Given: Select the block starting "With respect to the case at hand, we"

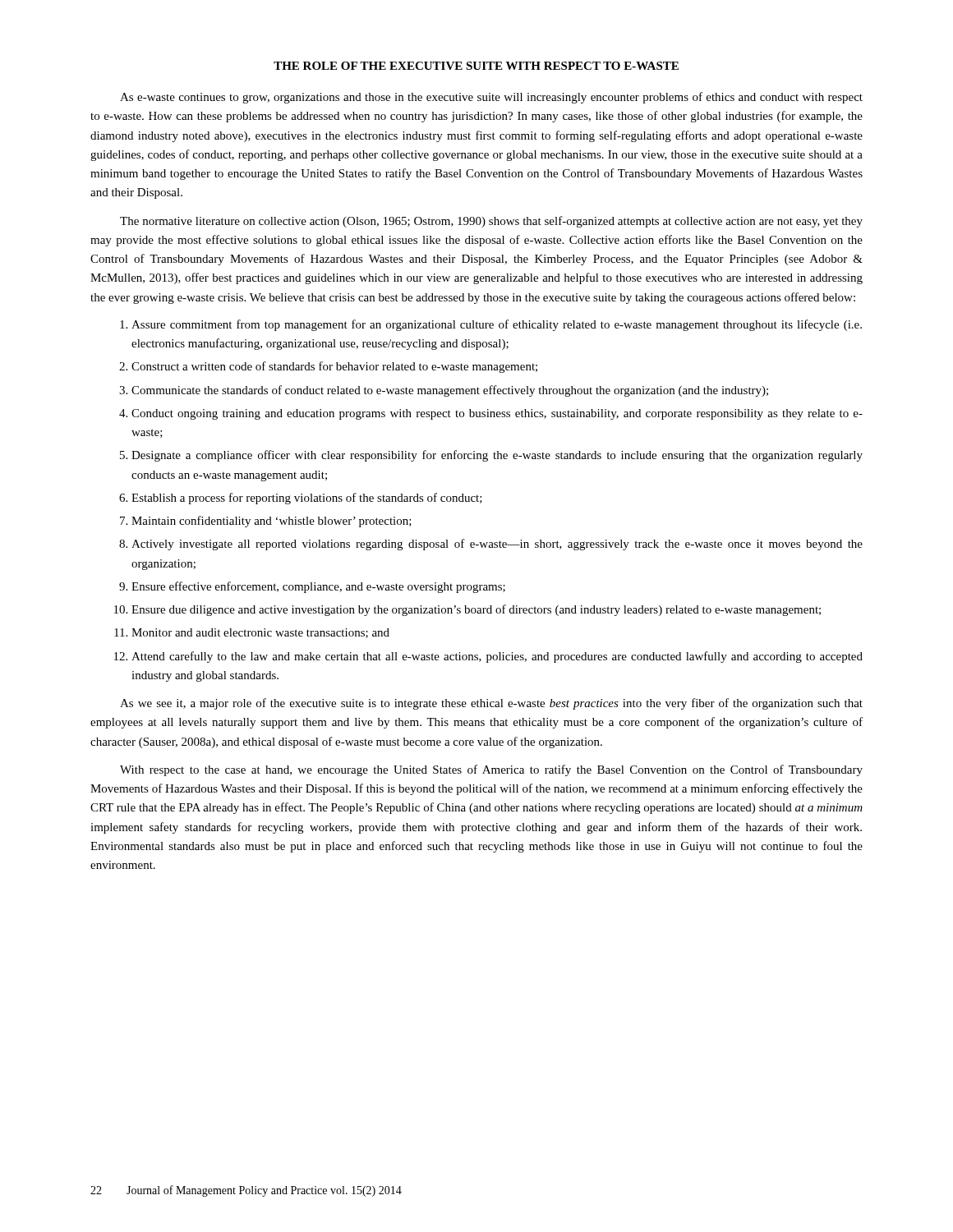Looking at the screenshot, I should point(476,817).
